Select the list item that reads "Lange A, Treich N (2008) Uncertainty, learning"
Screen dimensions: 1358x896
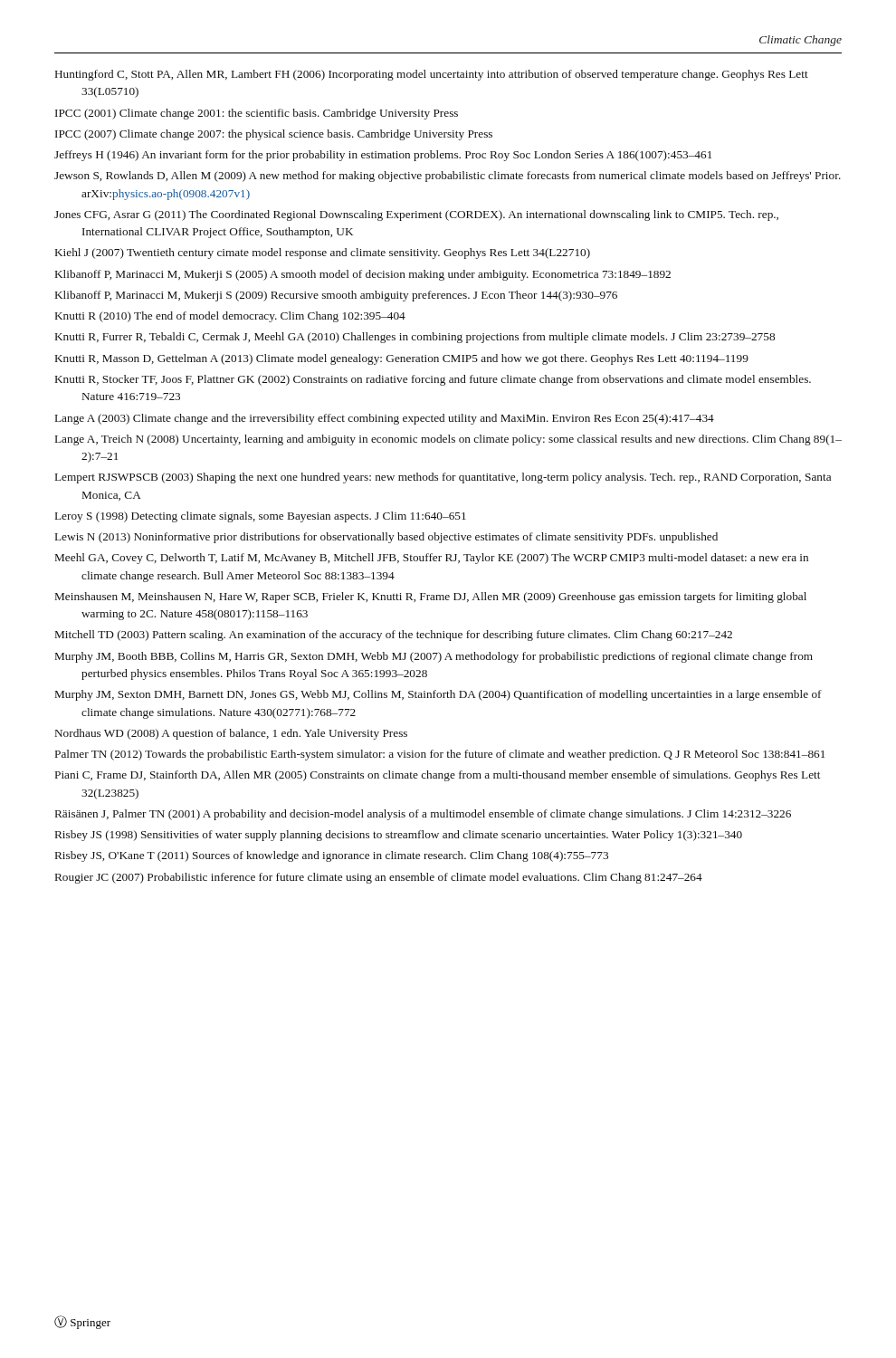pyautogui.click(x=448, y=447)
